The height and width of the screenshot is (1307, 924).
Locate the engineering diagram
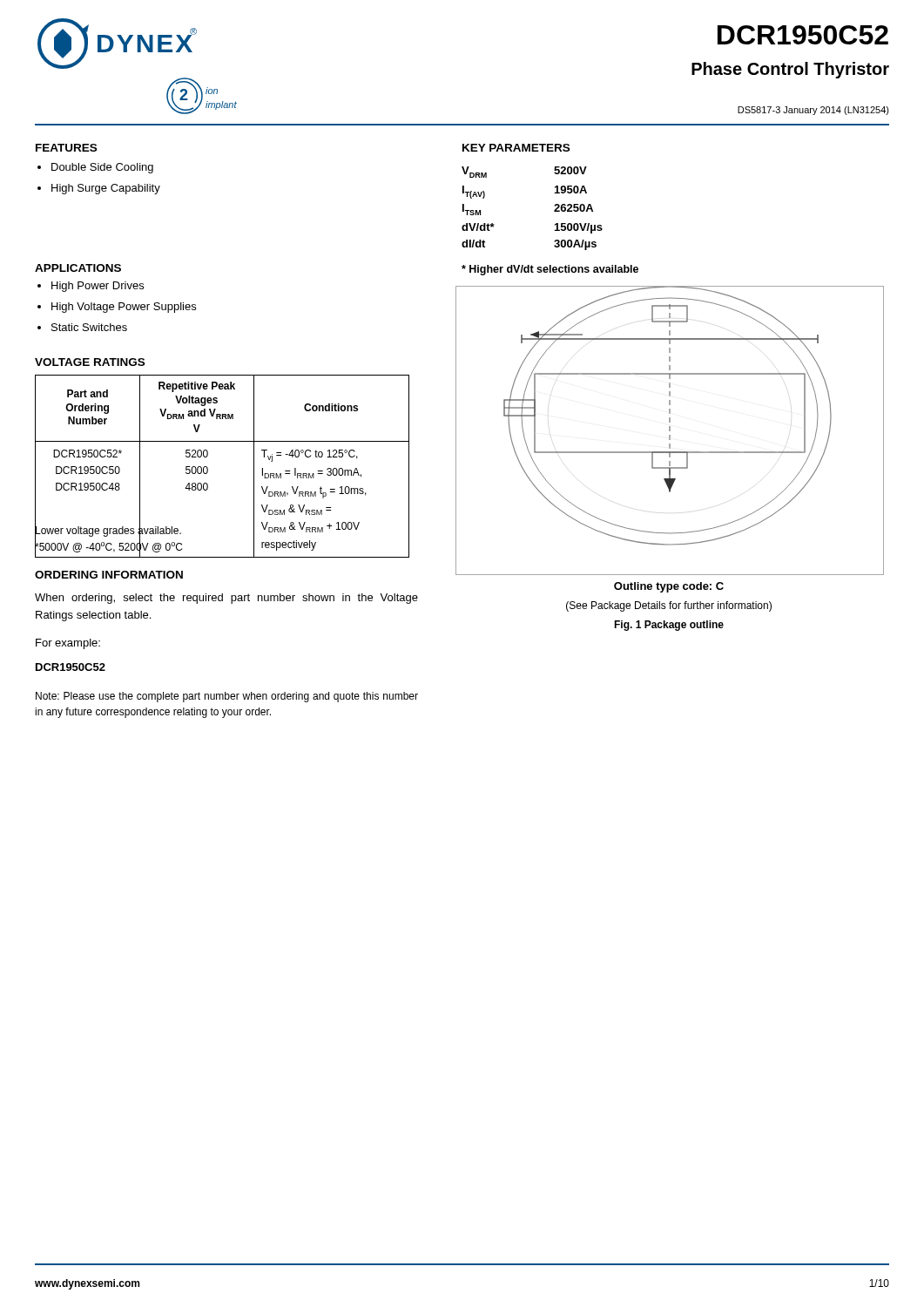[670, 430]
